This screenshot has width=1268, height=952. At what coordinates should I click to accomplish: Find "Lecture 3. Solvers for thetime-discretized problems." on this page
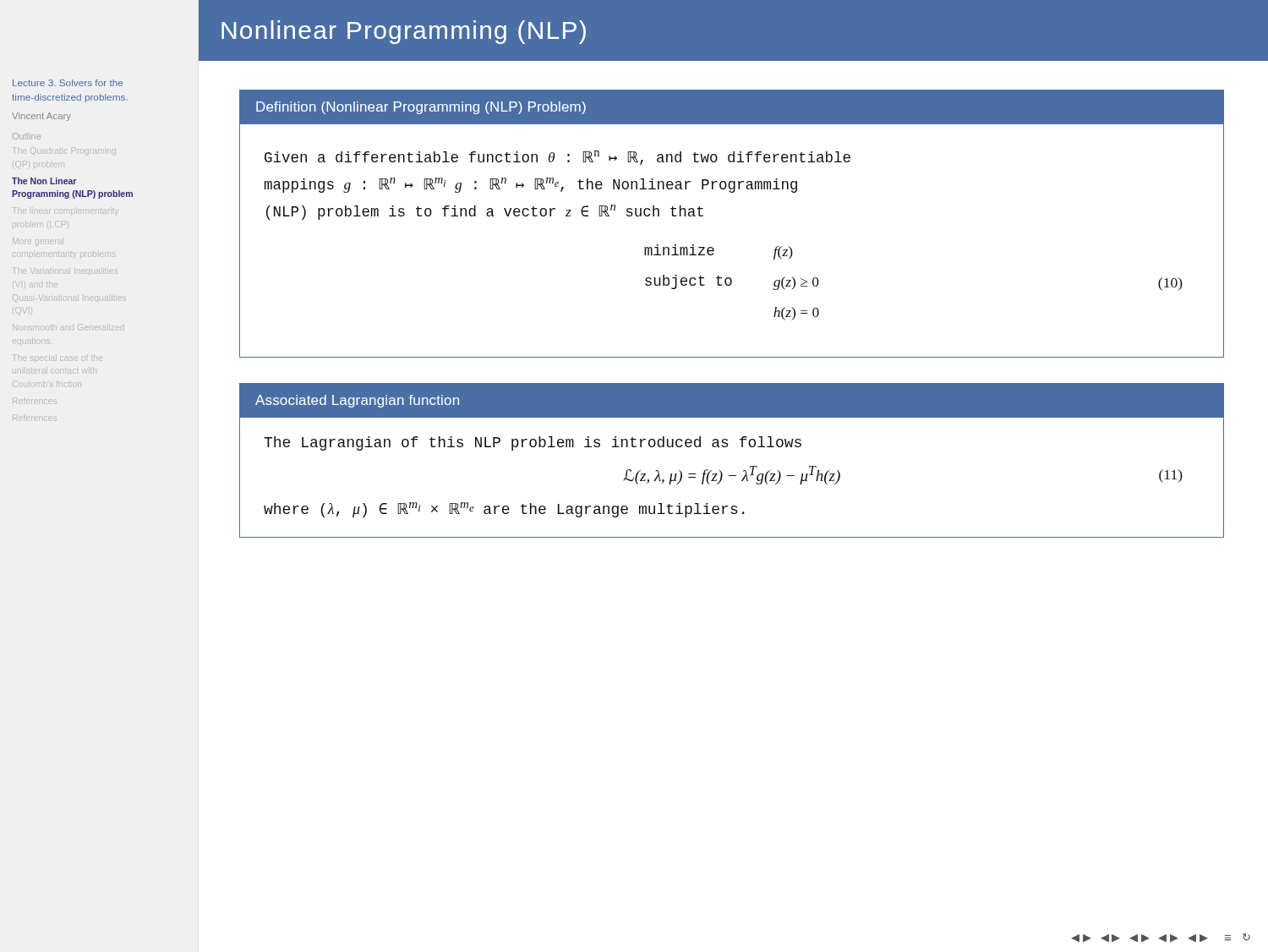[x=70, y=90]
